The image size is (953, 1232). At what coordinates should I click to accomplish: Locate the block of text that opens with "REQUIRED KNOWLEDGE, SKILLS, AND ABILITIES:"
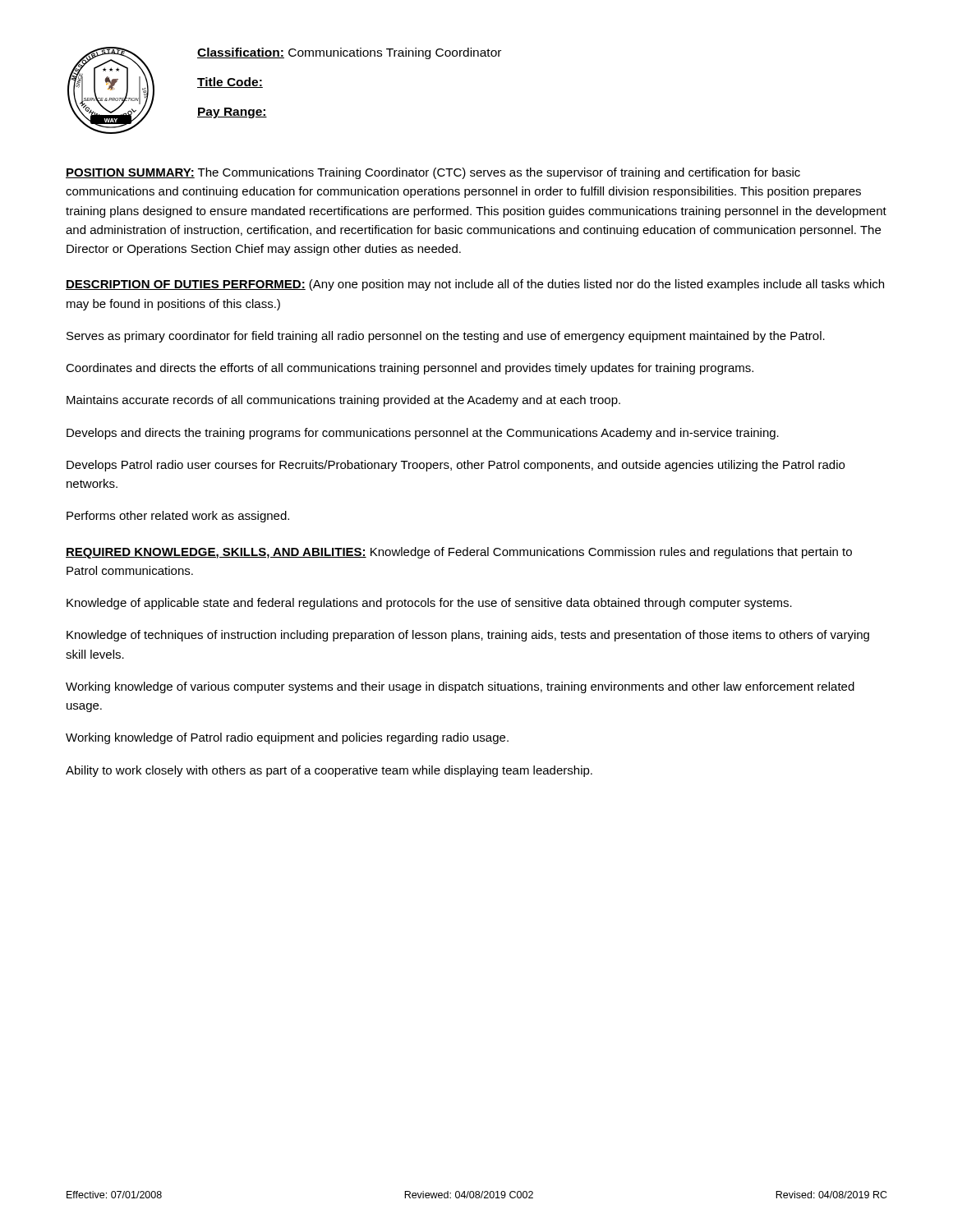coord(459,561)
